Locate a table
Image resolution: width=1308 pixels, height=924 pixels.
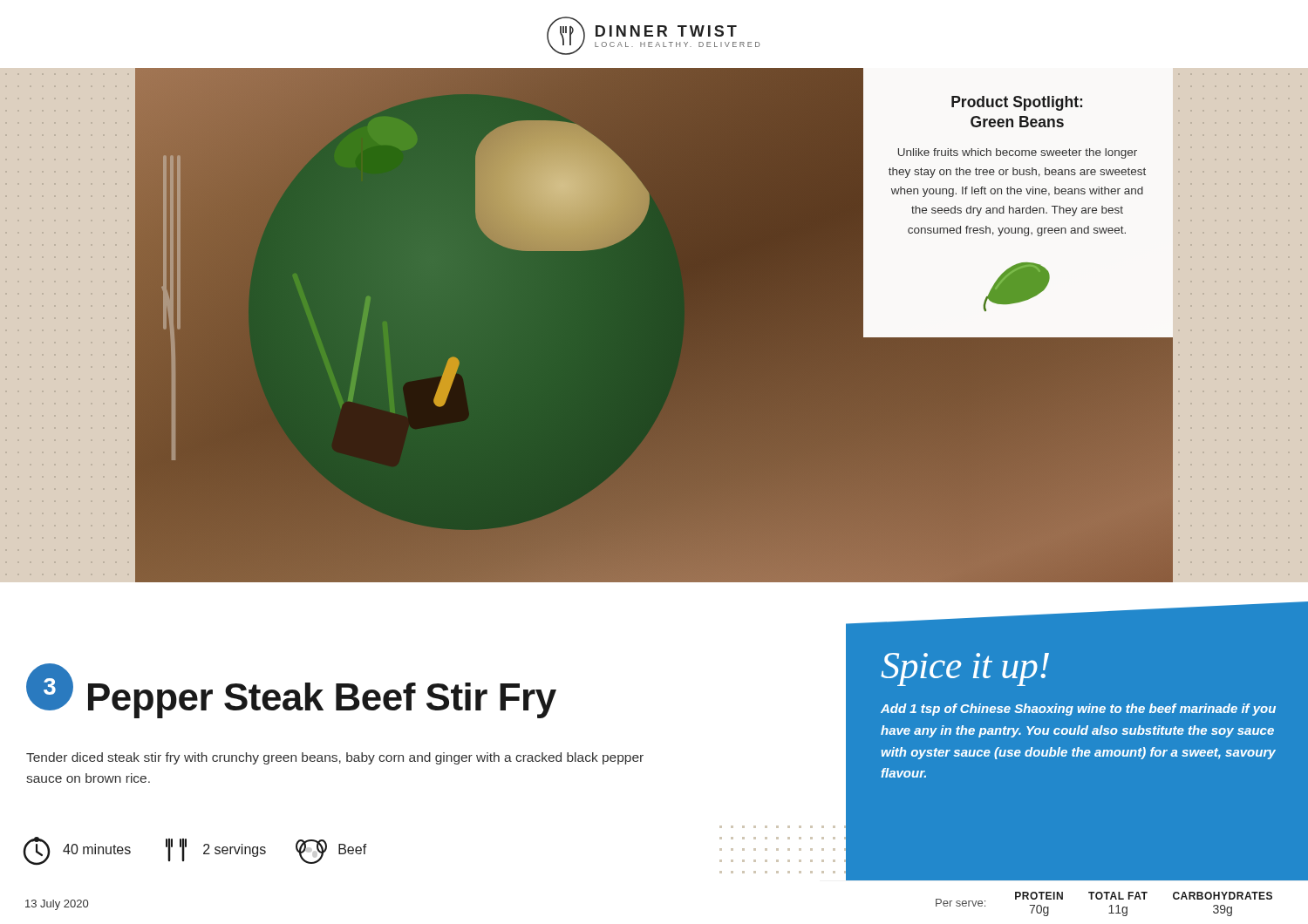point(1064,902)
